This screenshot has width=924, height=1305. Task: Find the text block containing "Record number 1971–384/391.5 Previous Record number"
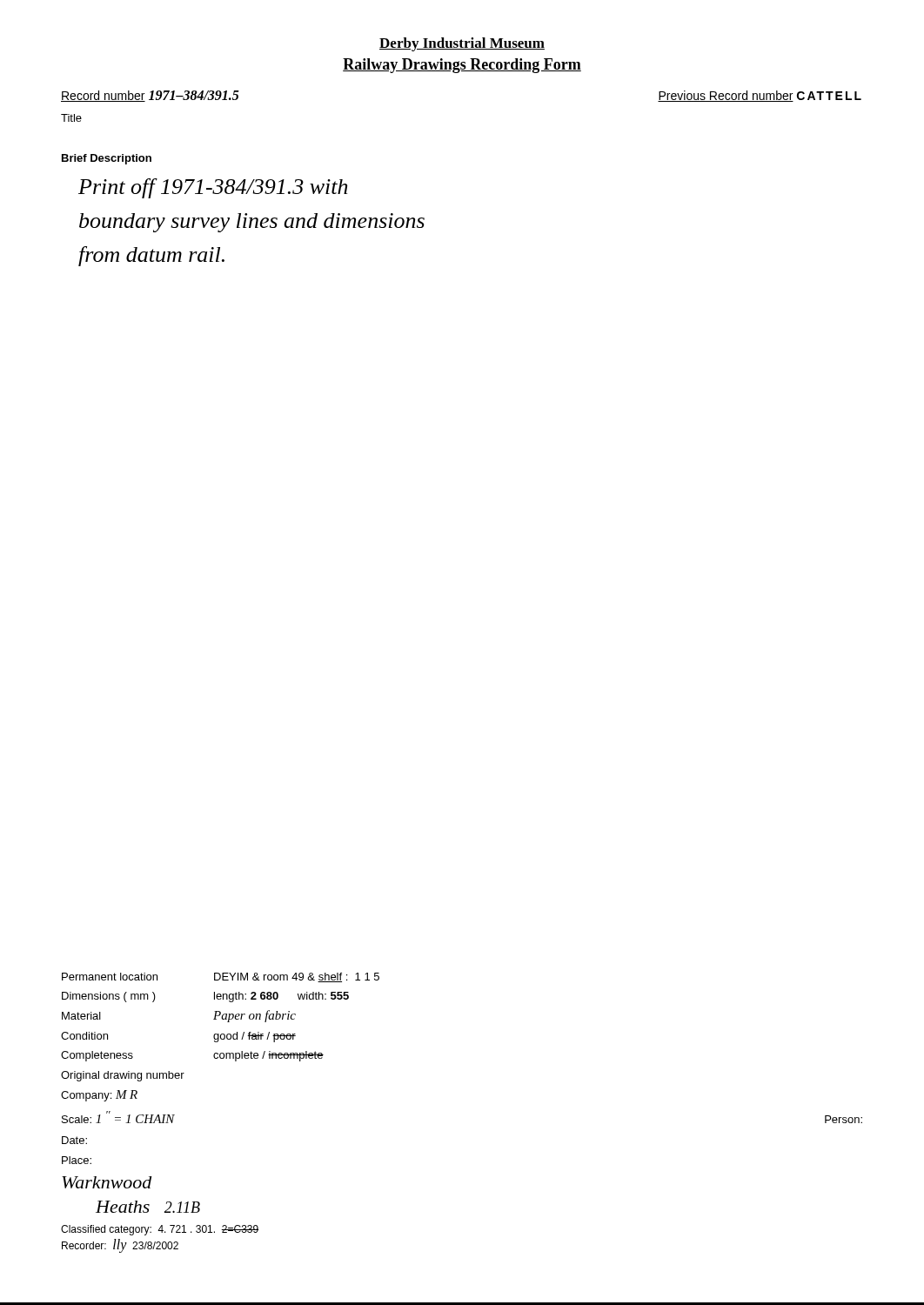click(151, 96)
